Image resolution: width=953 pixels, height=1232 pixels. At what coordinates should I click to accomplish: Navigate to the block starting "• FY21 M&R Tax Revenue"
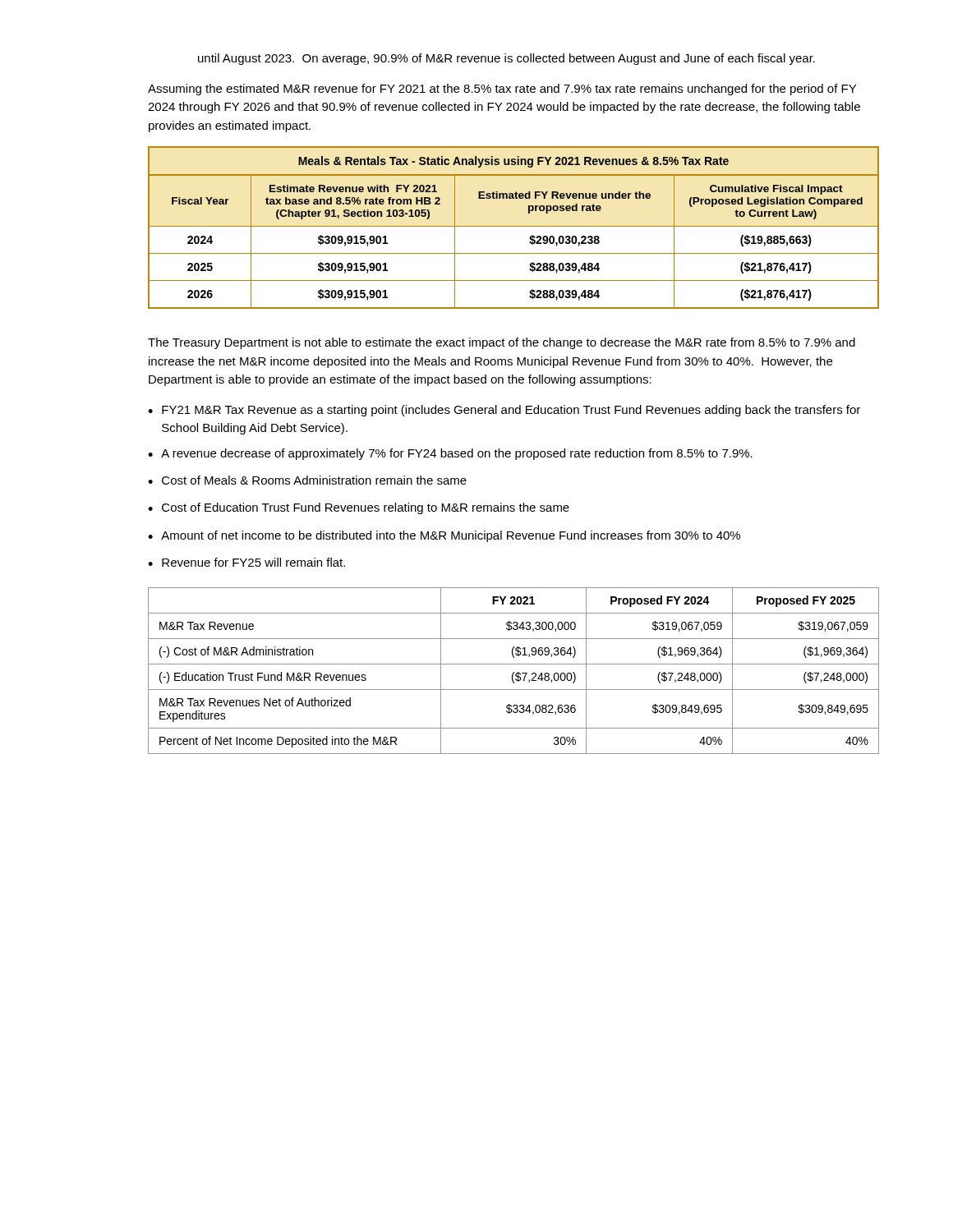click(x=513, y=419)
